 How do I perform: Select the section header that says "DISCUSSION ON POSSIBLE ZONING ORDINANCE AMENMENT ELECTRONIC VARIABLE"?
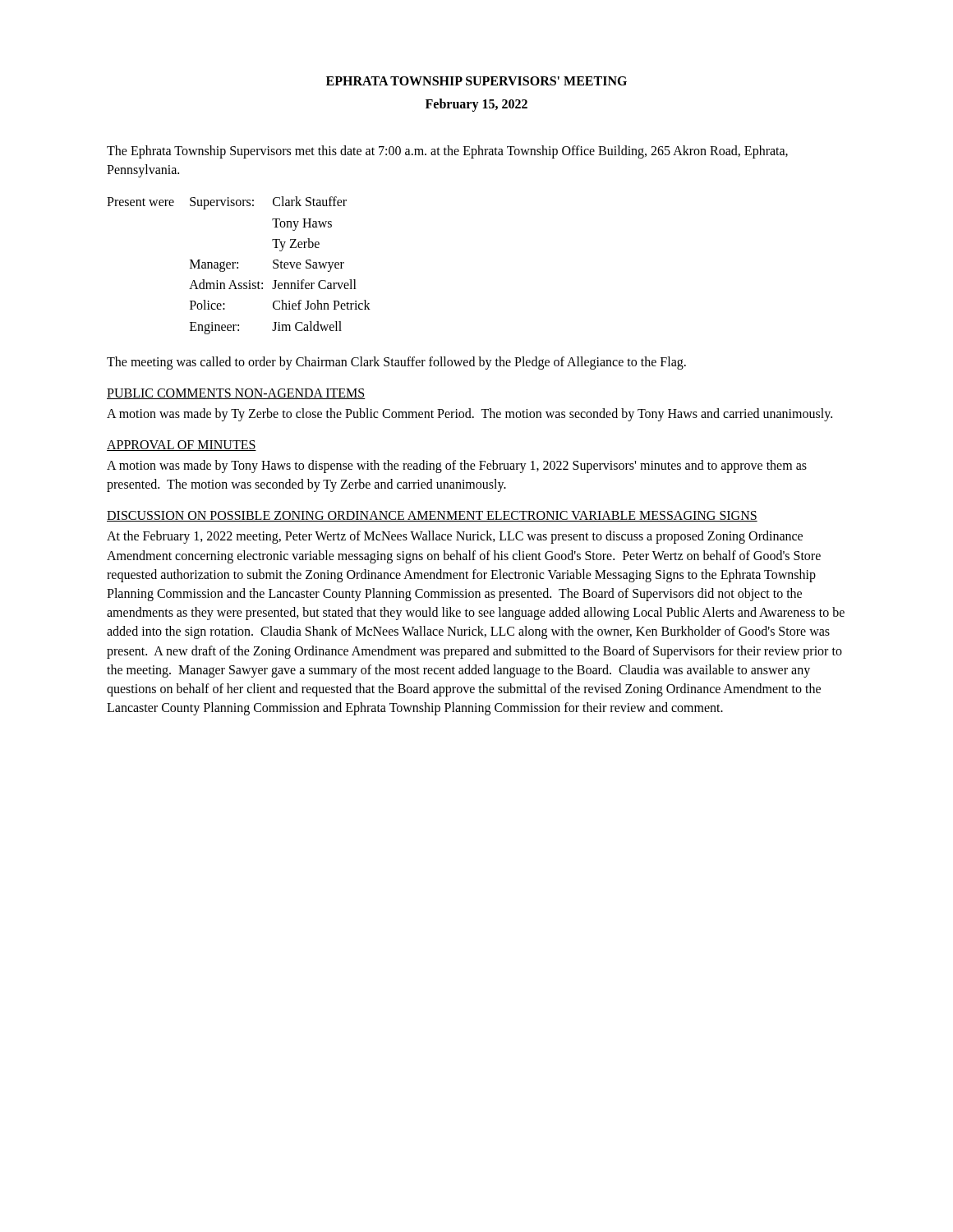[x=432, y=516]
